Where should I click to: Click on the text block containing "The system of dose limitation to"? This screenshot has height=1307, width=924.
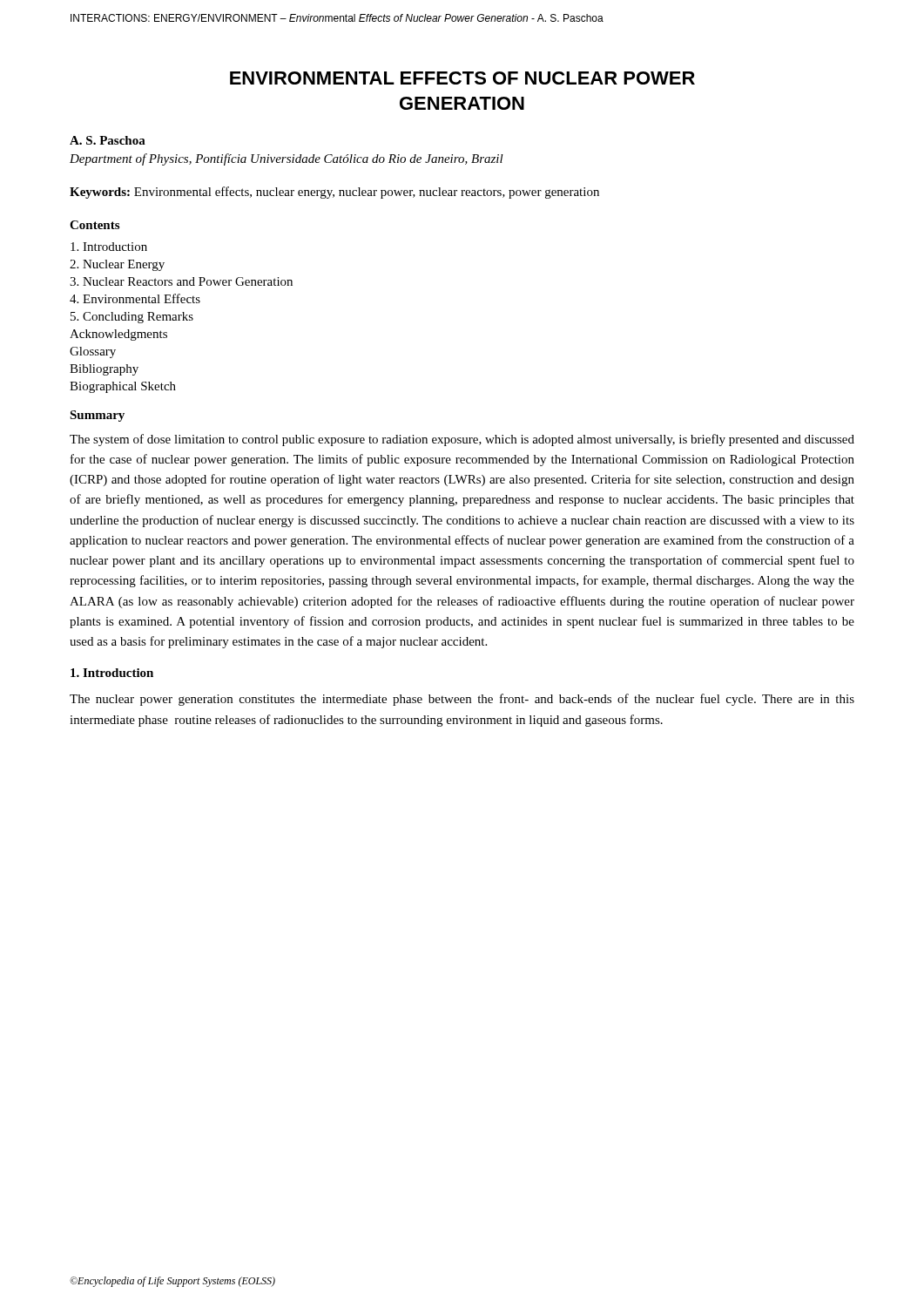coord(462,540)
